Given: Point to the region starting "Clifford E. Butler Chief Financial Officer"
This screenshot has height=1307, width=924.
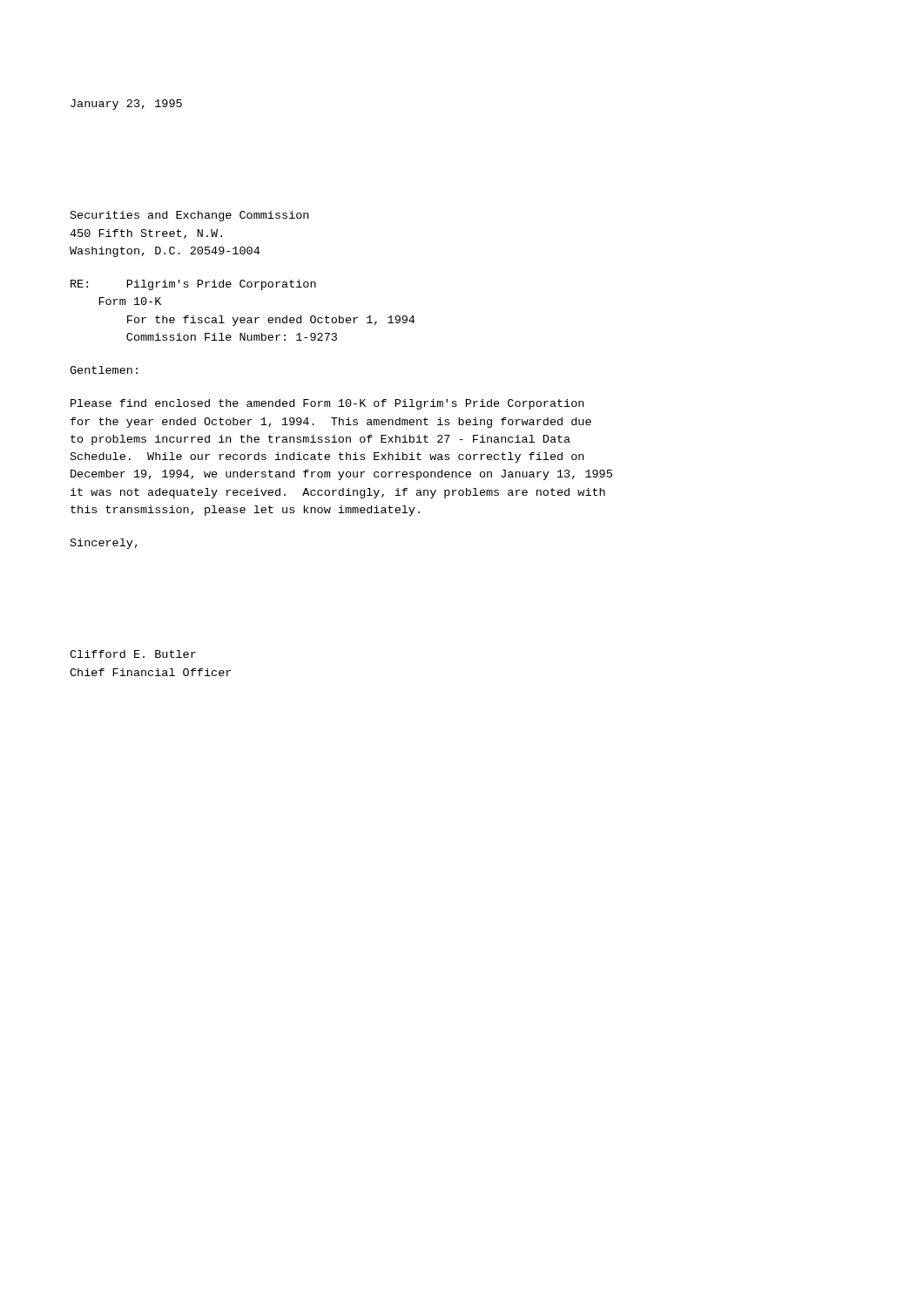Looking at the screenshot, I should point(151,664).
